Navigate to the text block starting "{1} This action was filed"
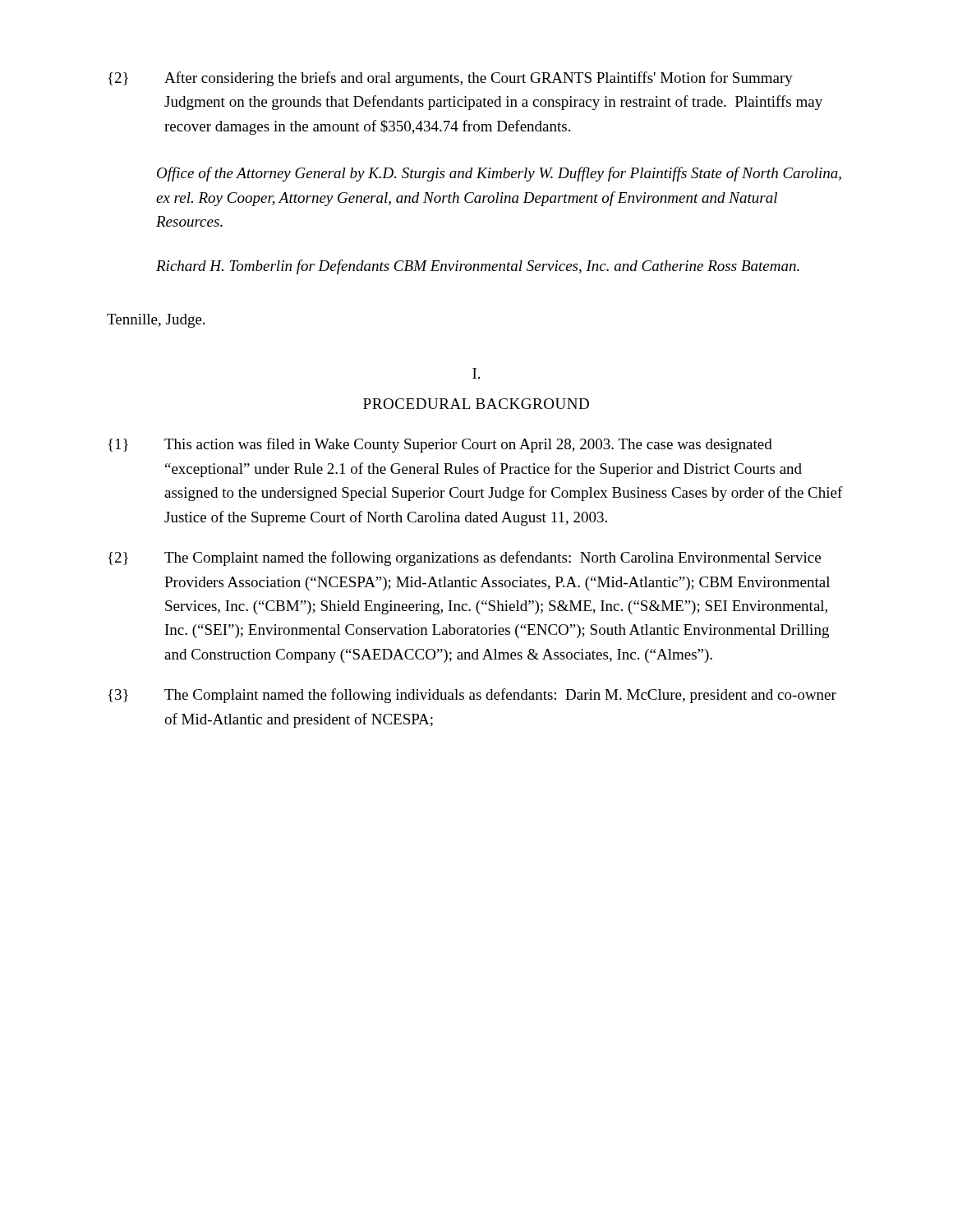 click(476, 481)
